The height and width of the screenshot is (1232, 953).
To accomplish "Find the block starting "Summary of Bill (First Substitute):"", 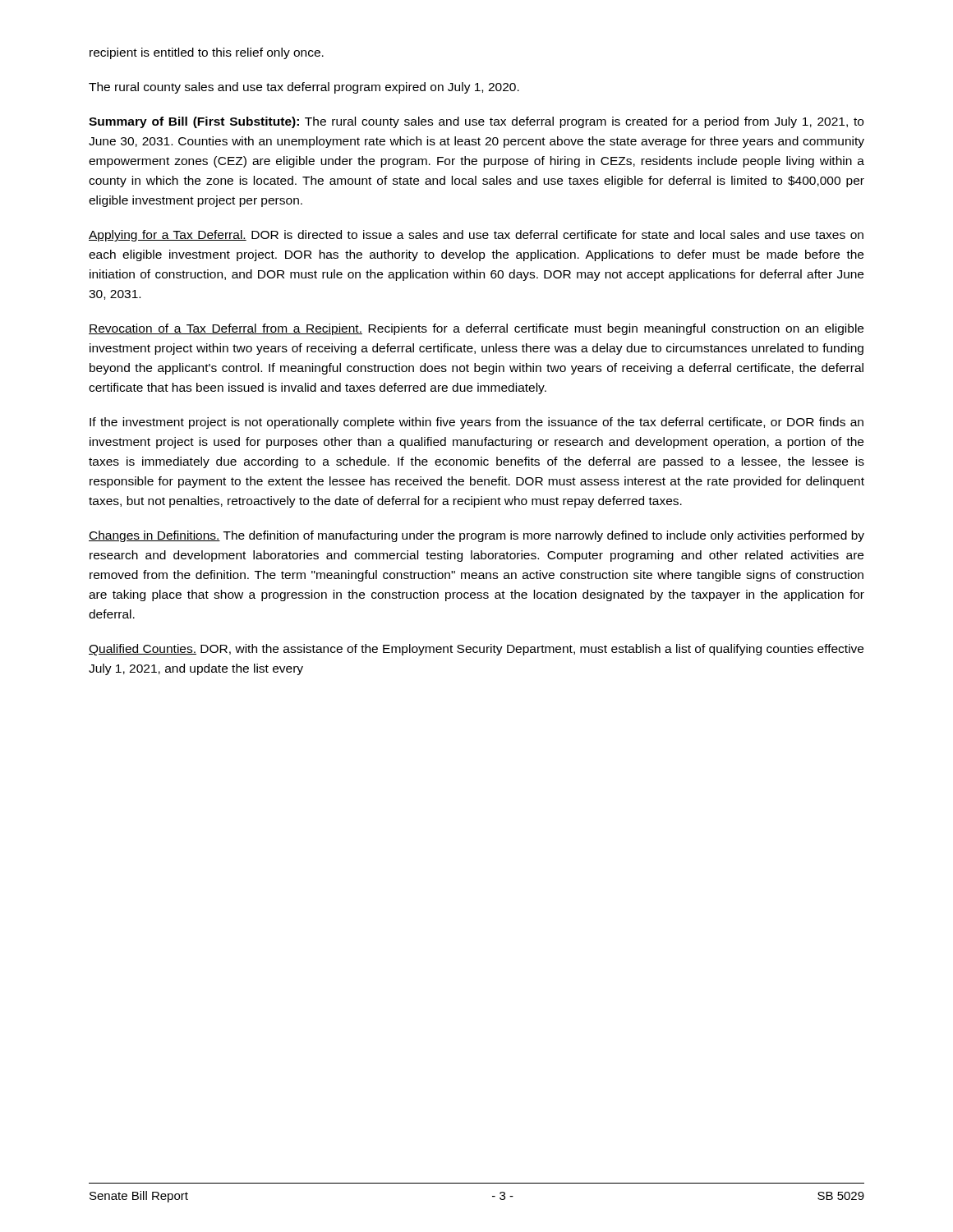I will click(x=476, y=161).
